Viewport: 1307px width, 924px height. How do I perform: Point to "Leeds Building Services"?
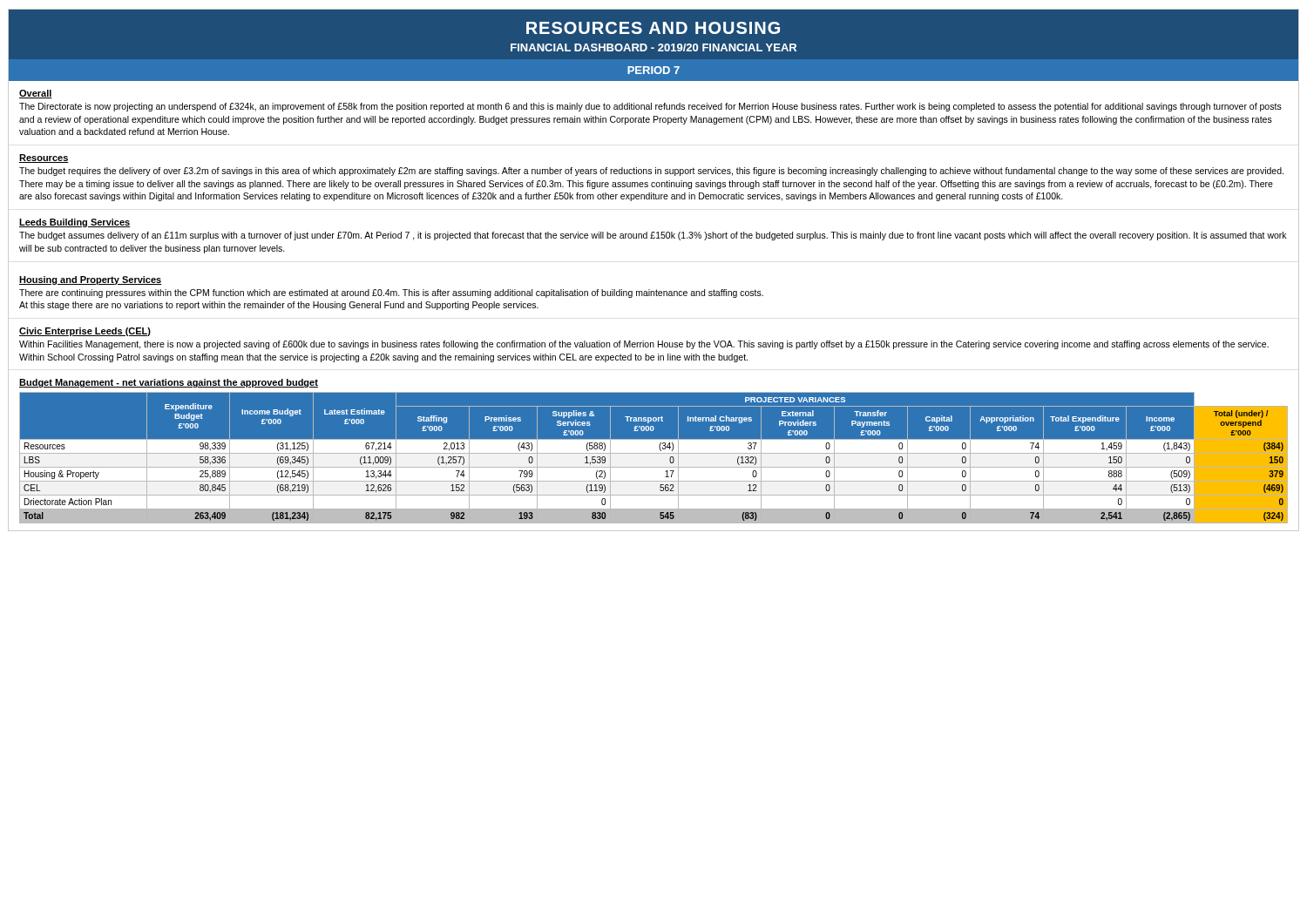(x=75, y=222)
